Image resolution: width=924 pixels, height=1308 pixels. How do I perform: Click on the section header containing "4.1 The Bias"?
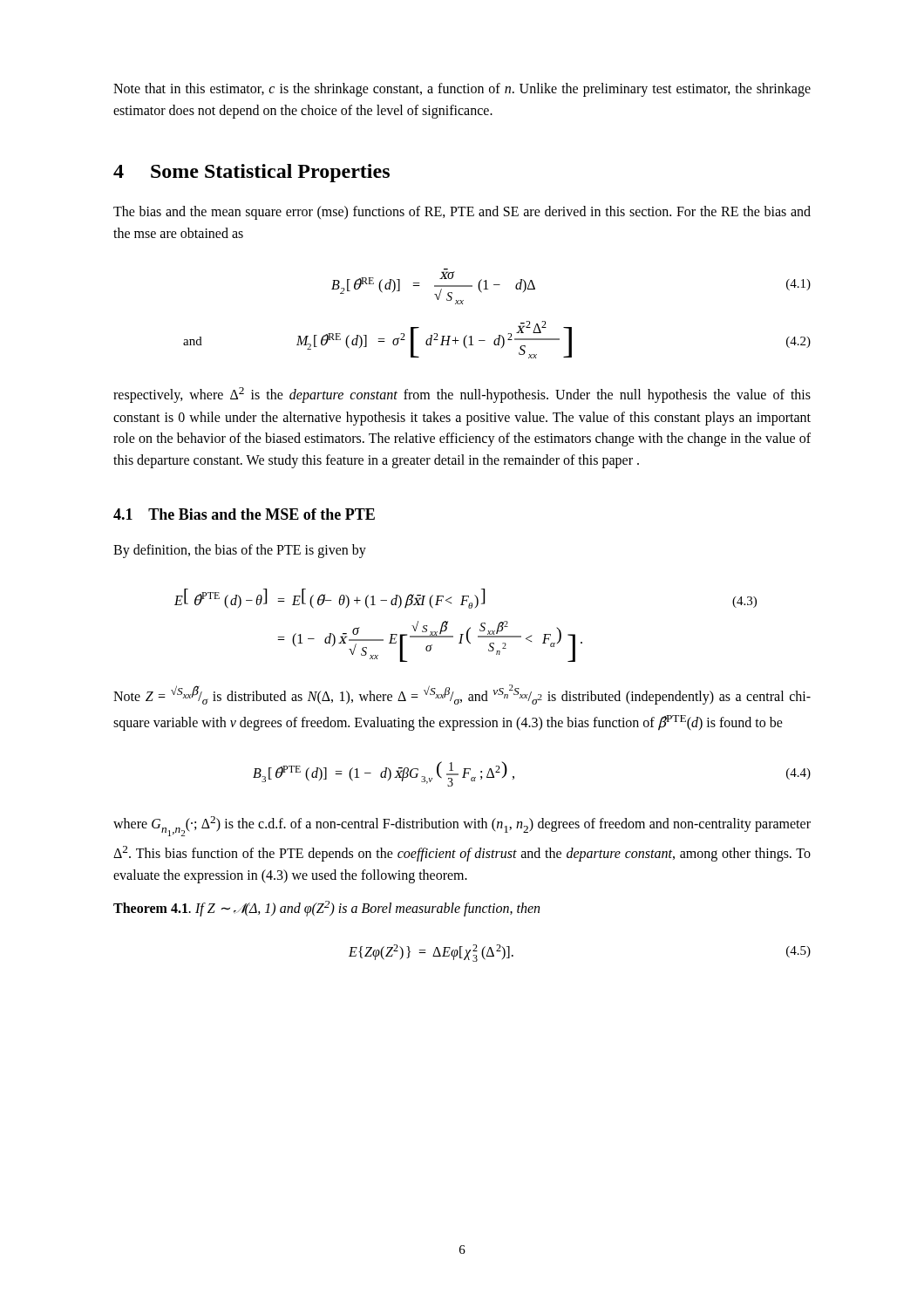click(x=244, y=514)
